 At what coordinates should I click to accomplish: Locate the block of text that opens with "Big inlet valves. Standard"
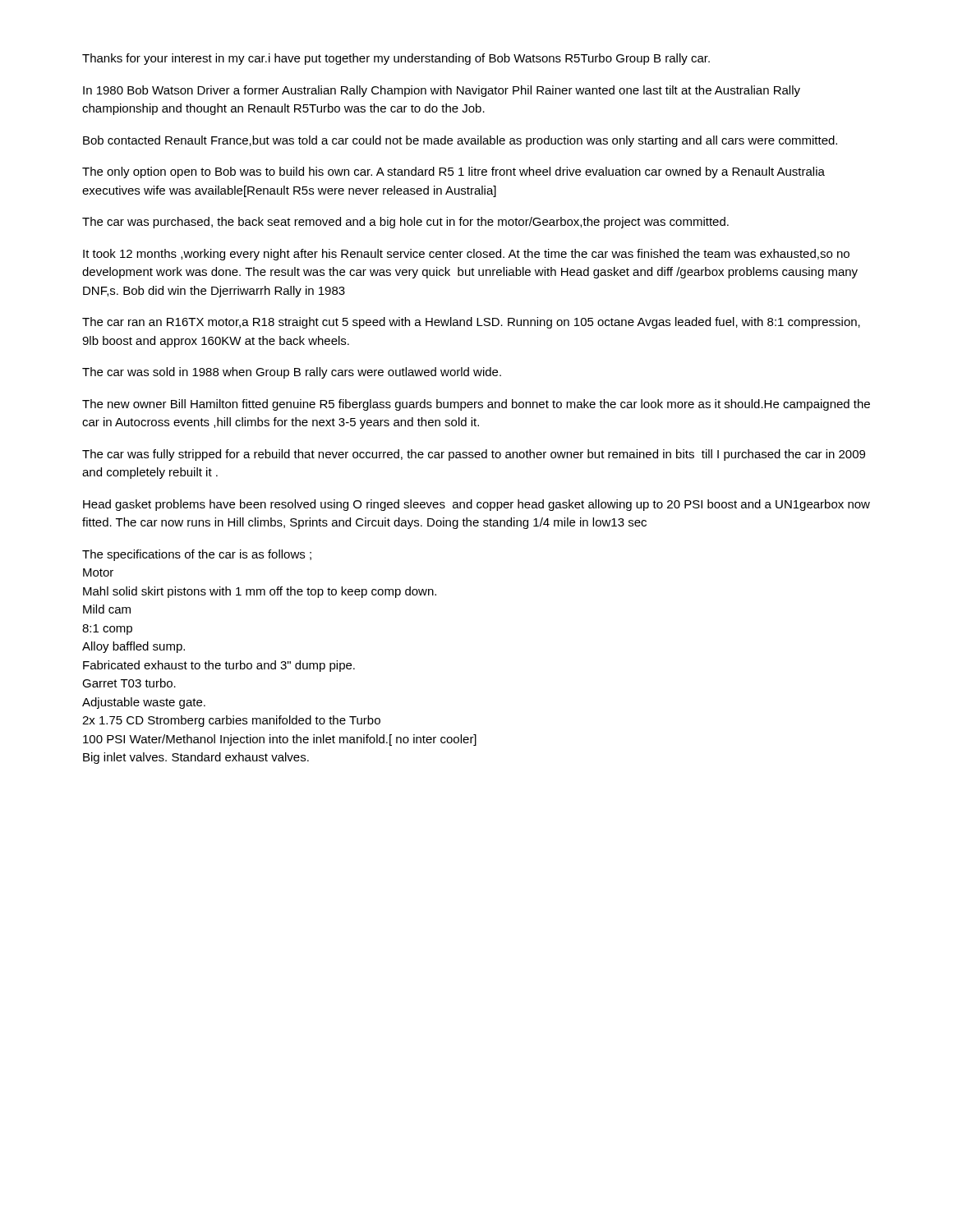196,757
